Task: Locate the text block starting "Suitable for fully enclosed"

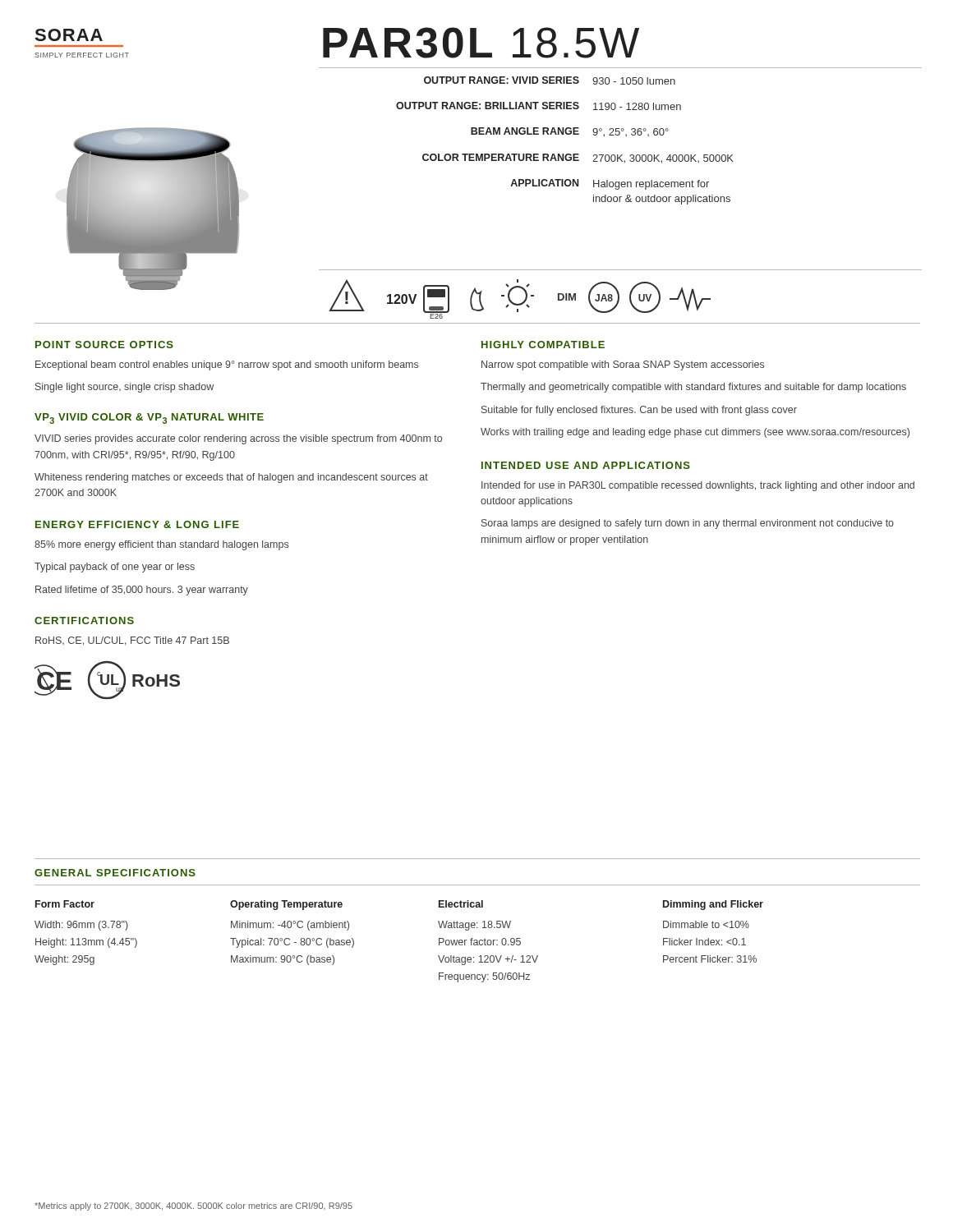Action: point(639,410)
